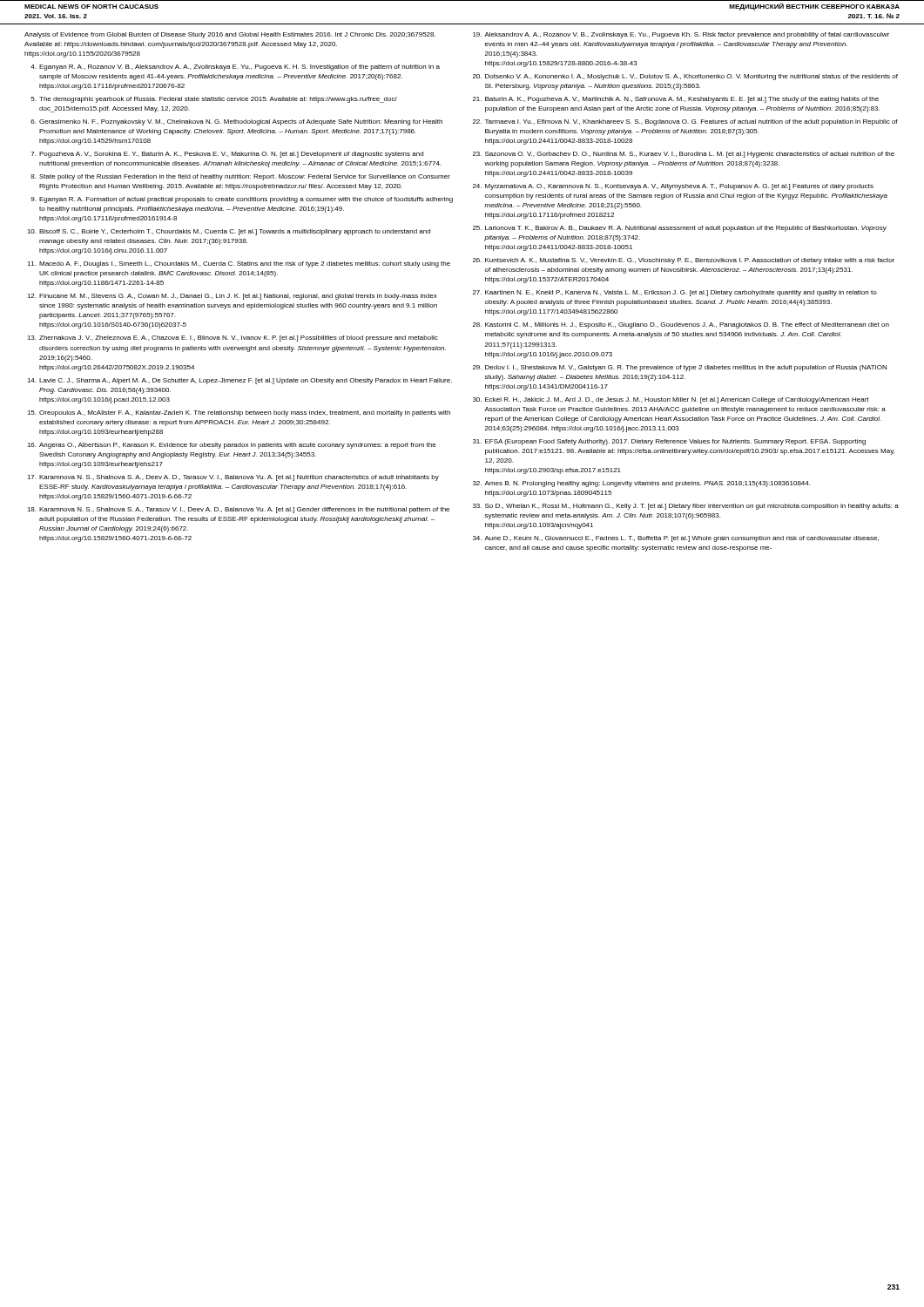The height and width of the screenshot is (1307, 924).
Task: Locate the list item that reads "13. Zhernakova J. V.,"
Action: tap(239, 352)
